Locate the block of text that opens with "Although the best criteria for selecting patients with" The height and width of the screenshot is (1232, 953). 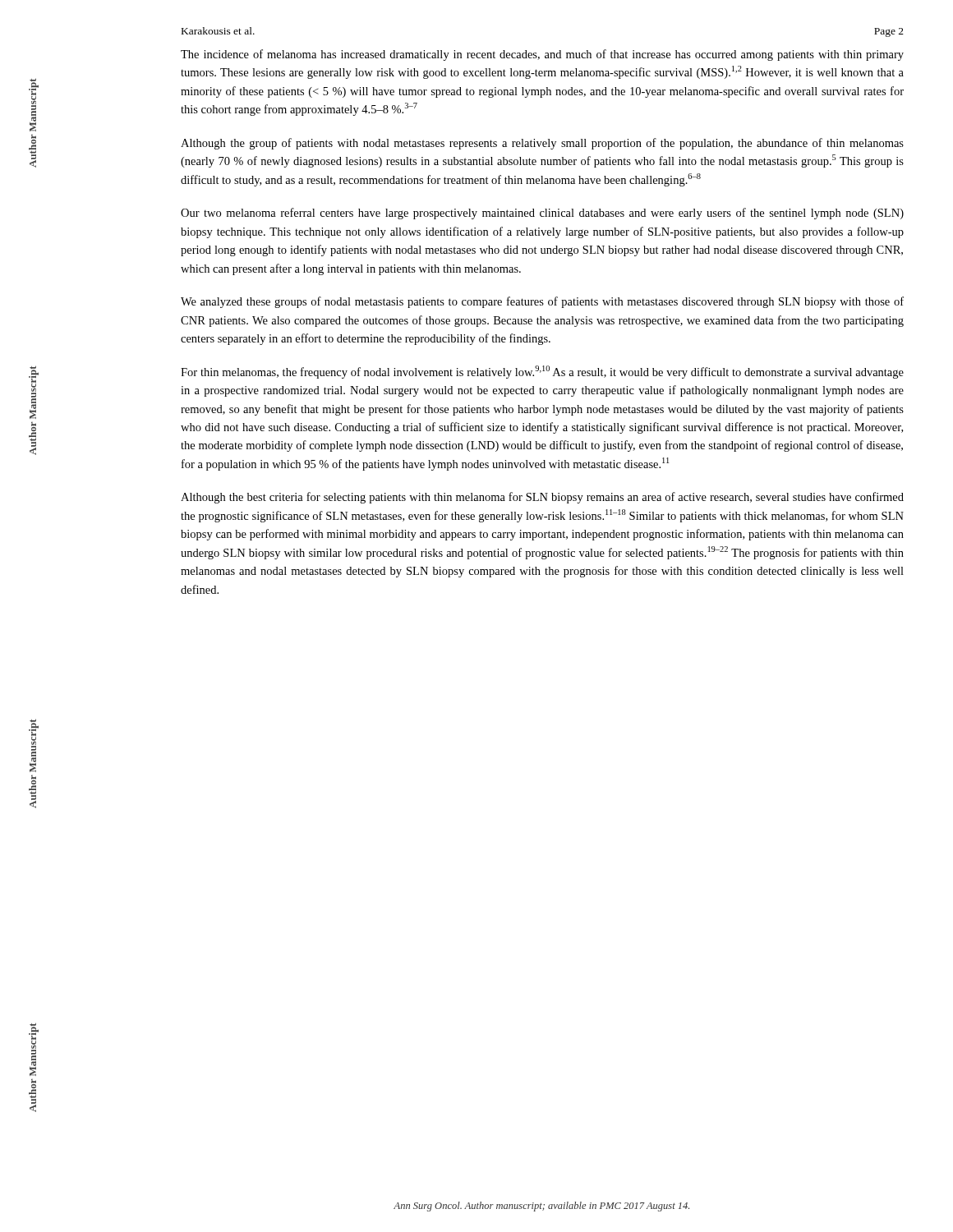[542, 543]
